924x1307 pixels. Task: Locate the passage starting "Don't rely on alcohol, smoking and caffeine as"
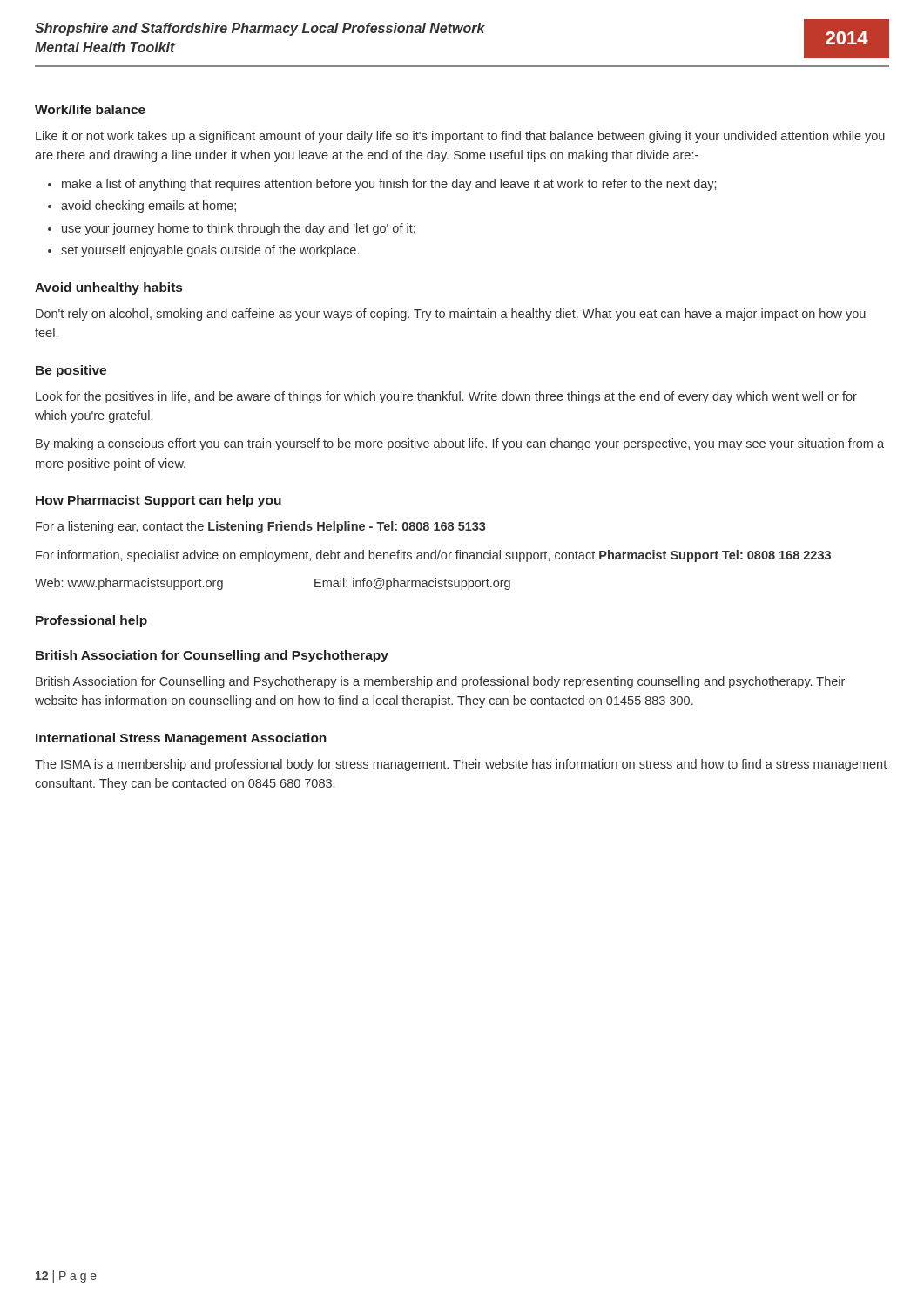tap(450, 323)
